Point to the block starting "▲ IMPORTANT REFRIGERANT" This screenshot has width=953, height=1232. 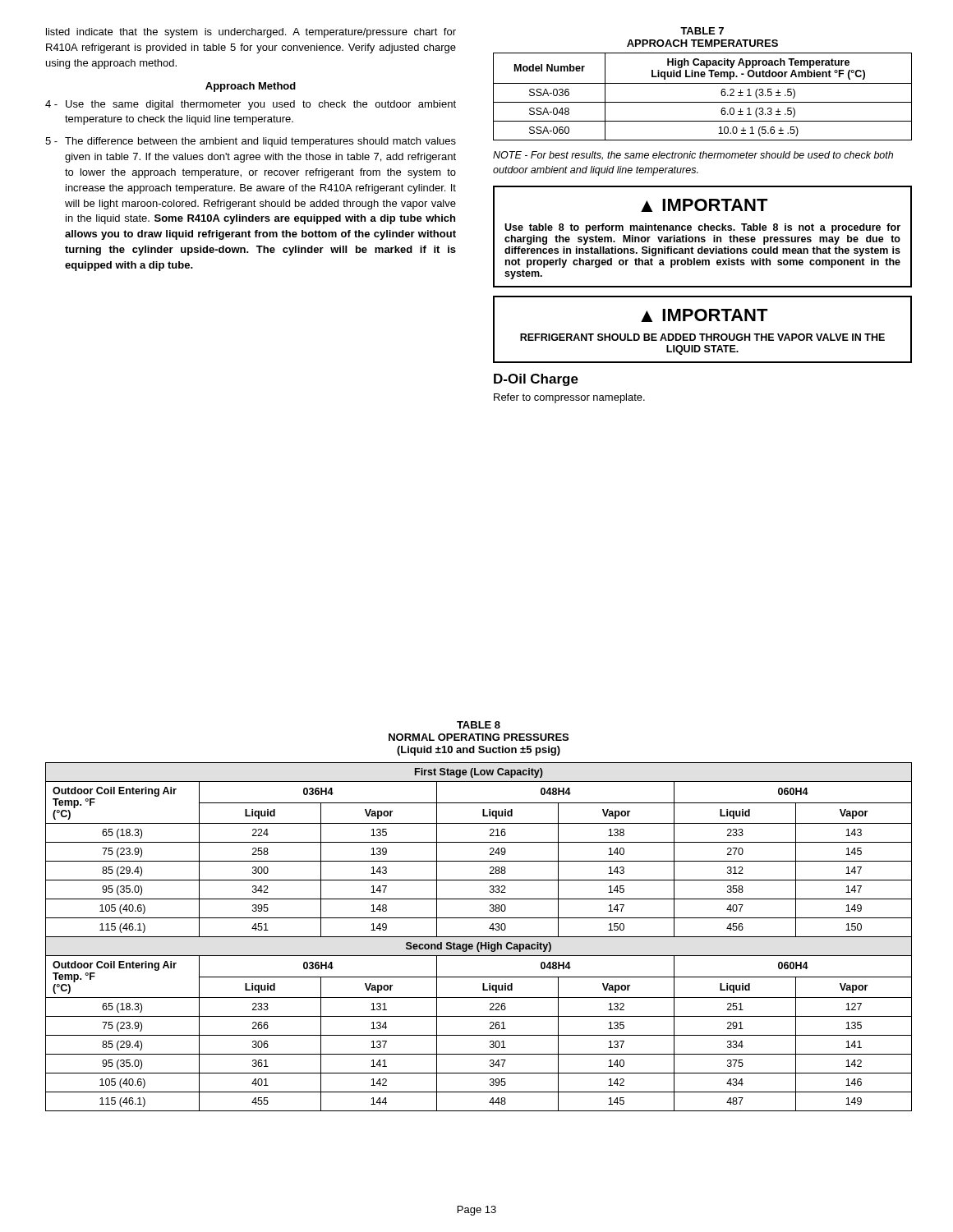[702, 329]
